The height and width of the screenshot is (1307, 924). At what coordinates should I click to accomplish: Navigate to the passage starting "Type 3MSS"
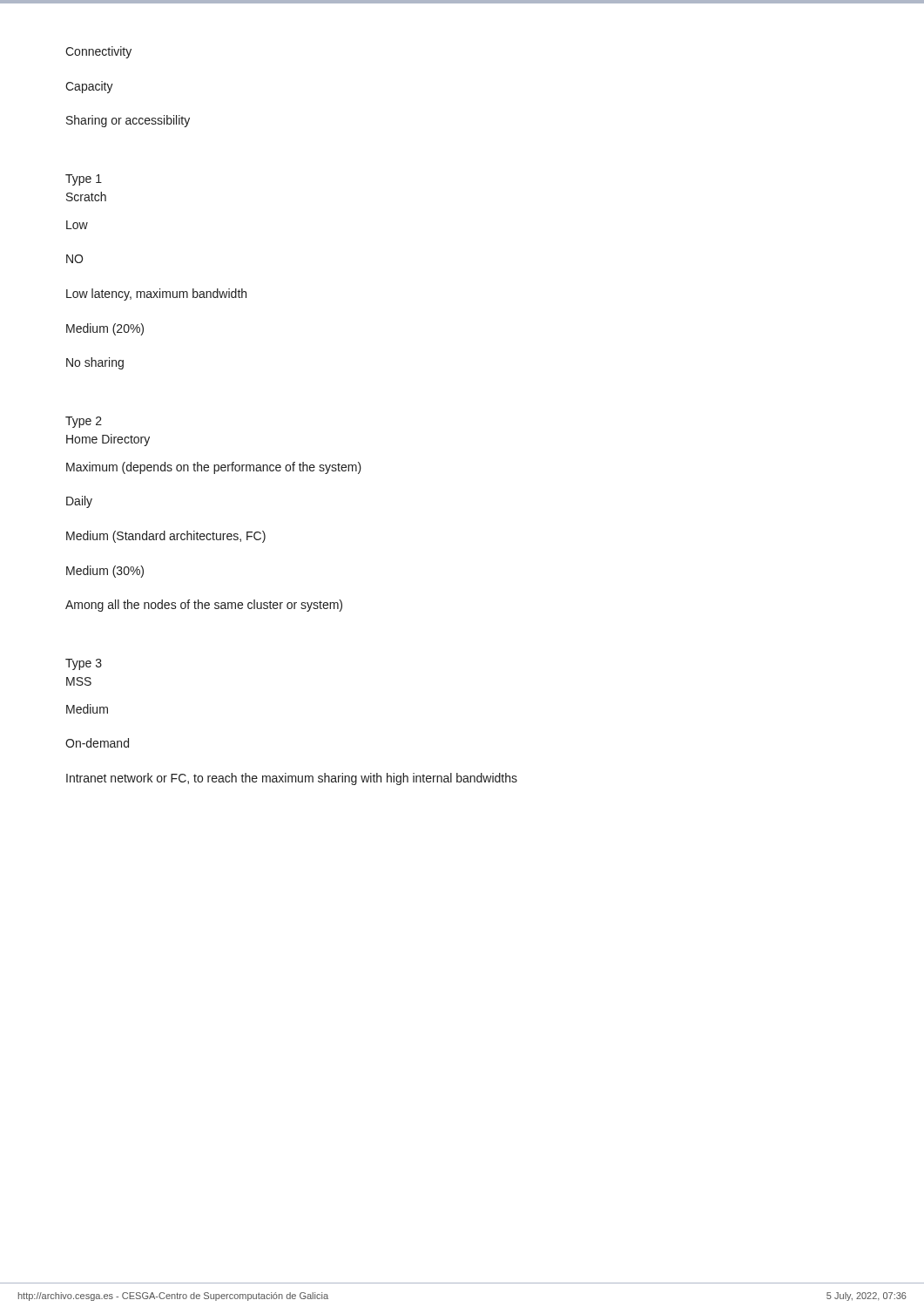(x=84, y=672)
